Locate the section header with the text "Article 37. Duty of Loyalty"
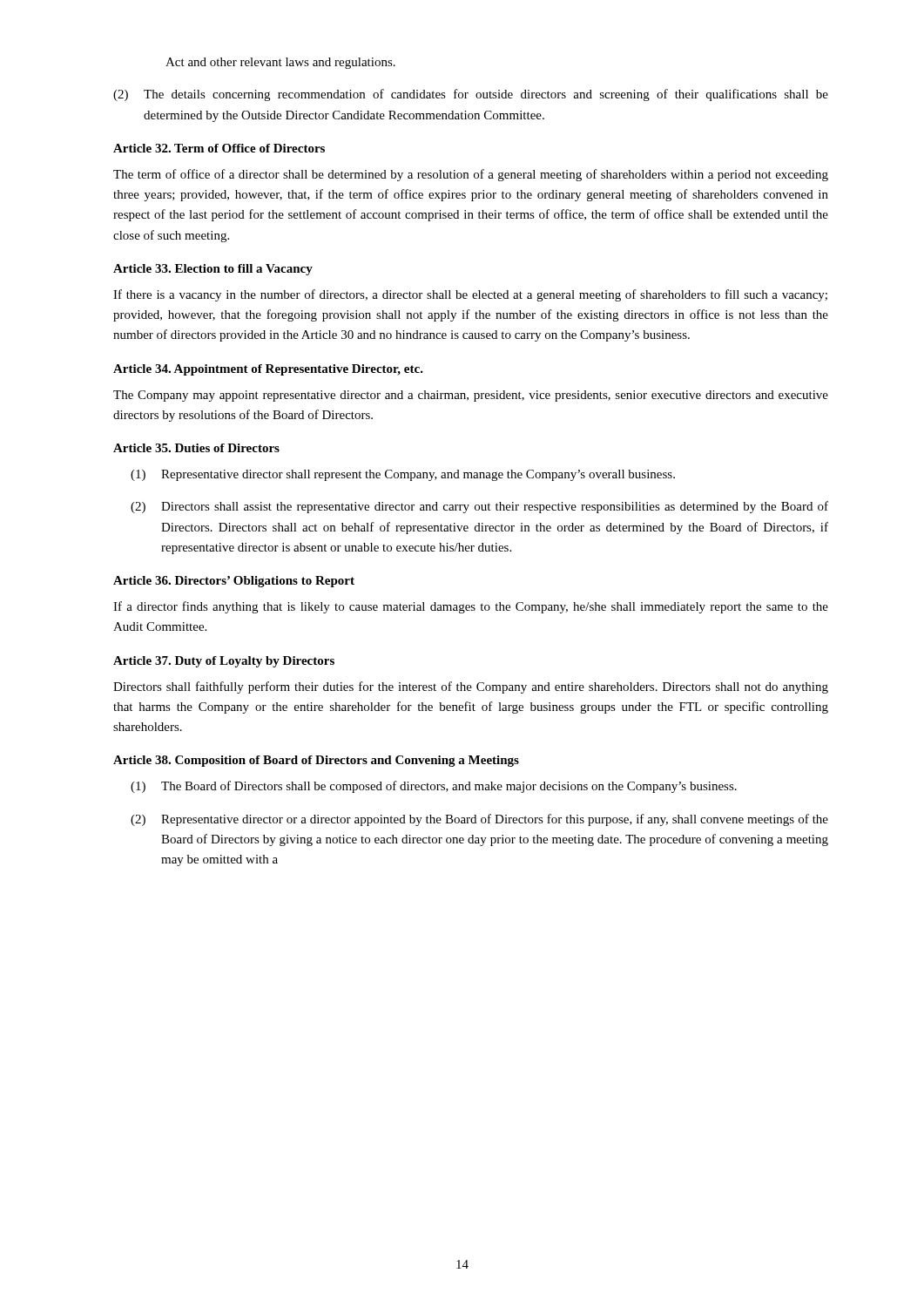 (x=224, y=660)
